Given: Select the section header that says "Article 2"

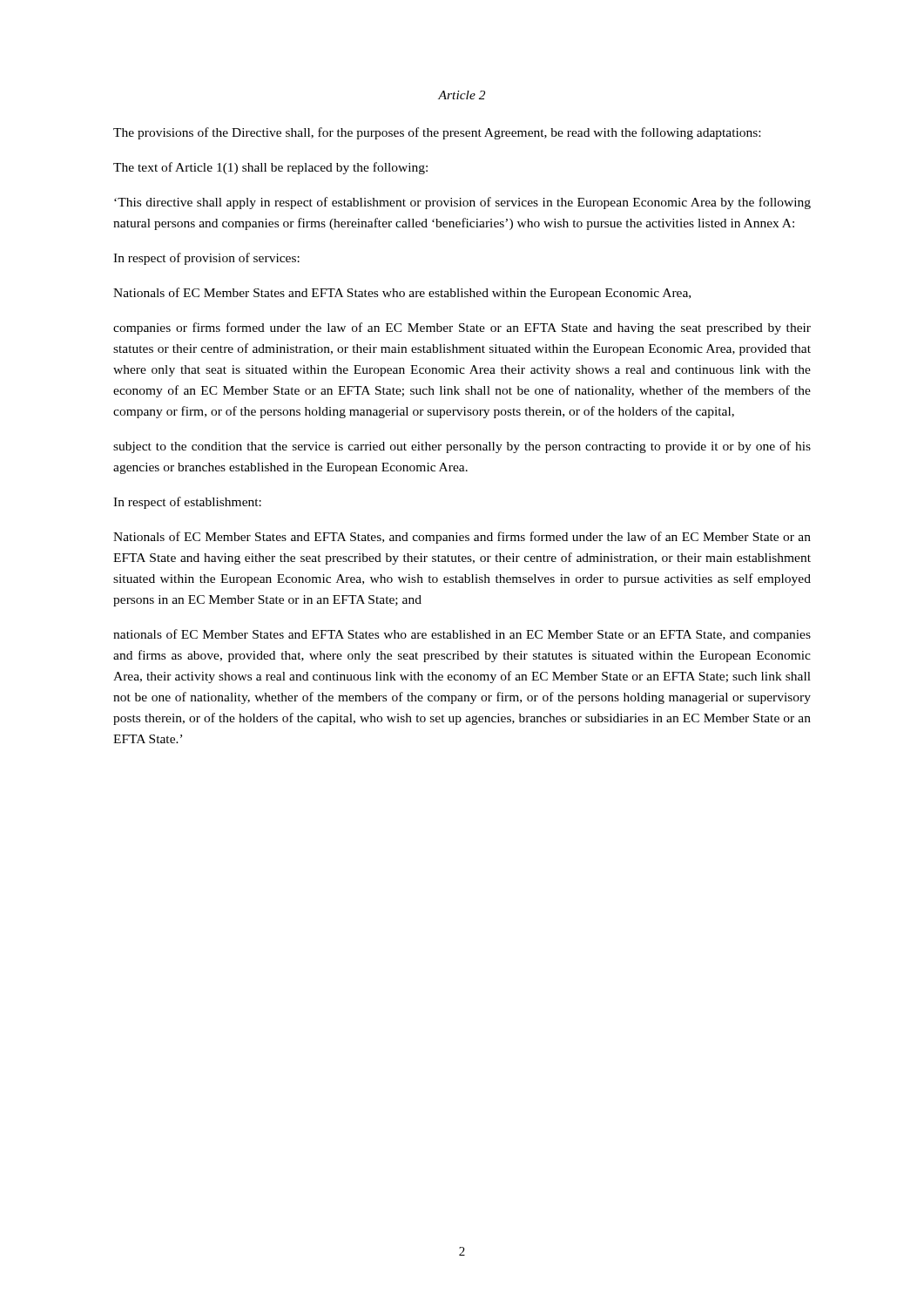Looking at the screenshot, I should click(462, 95).
